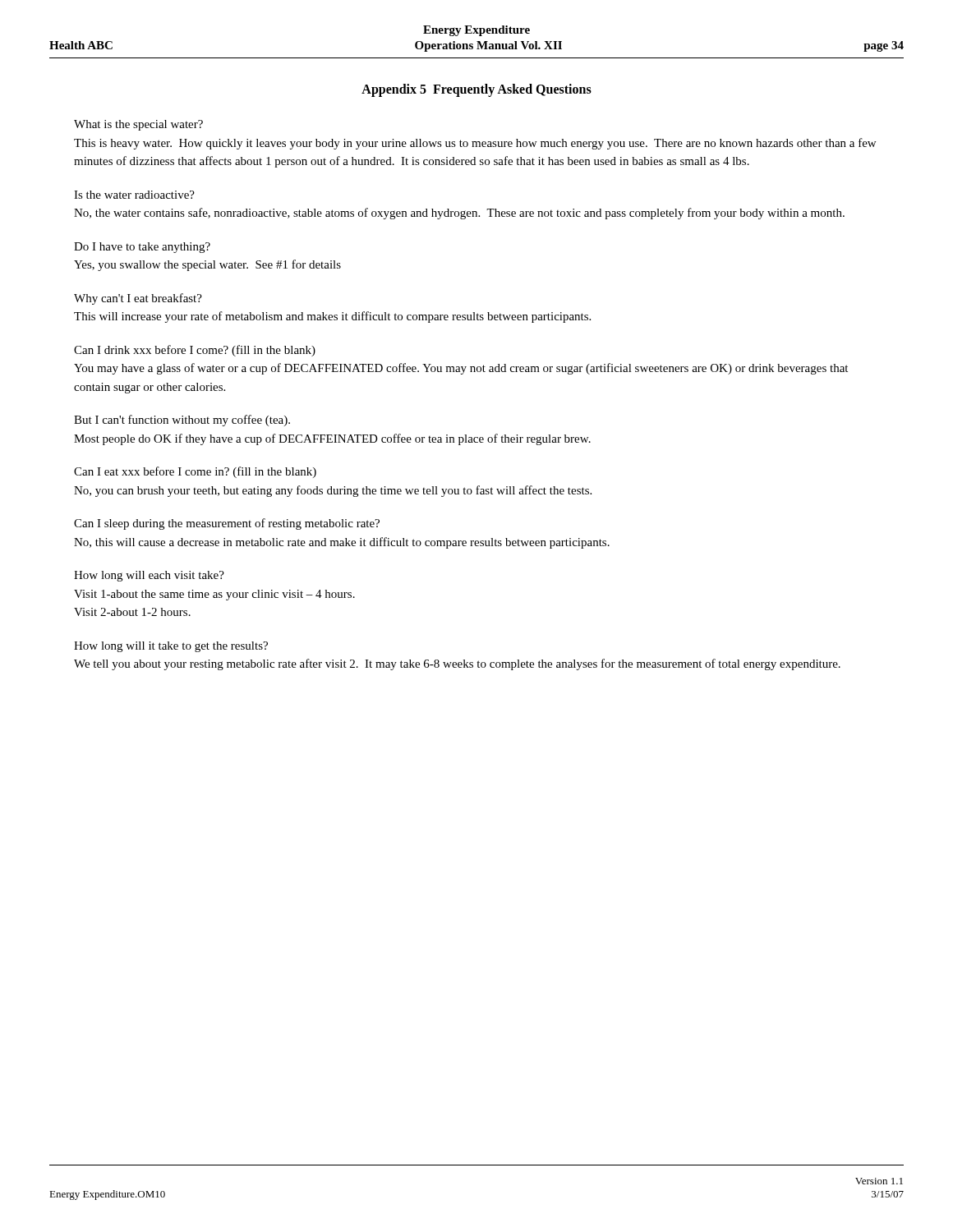This screenshot has width=953, height=1232.
Task: Select the text block containing "Can I eat"
Action: tap(476, 481)
